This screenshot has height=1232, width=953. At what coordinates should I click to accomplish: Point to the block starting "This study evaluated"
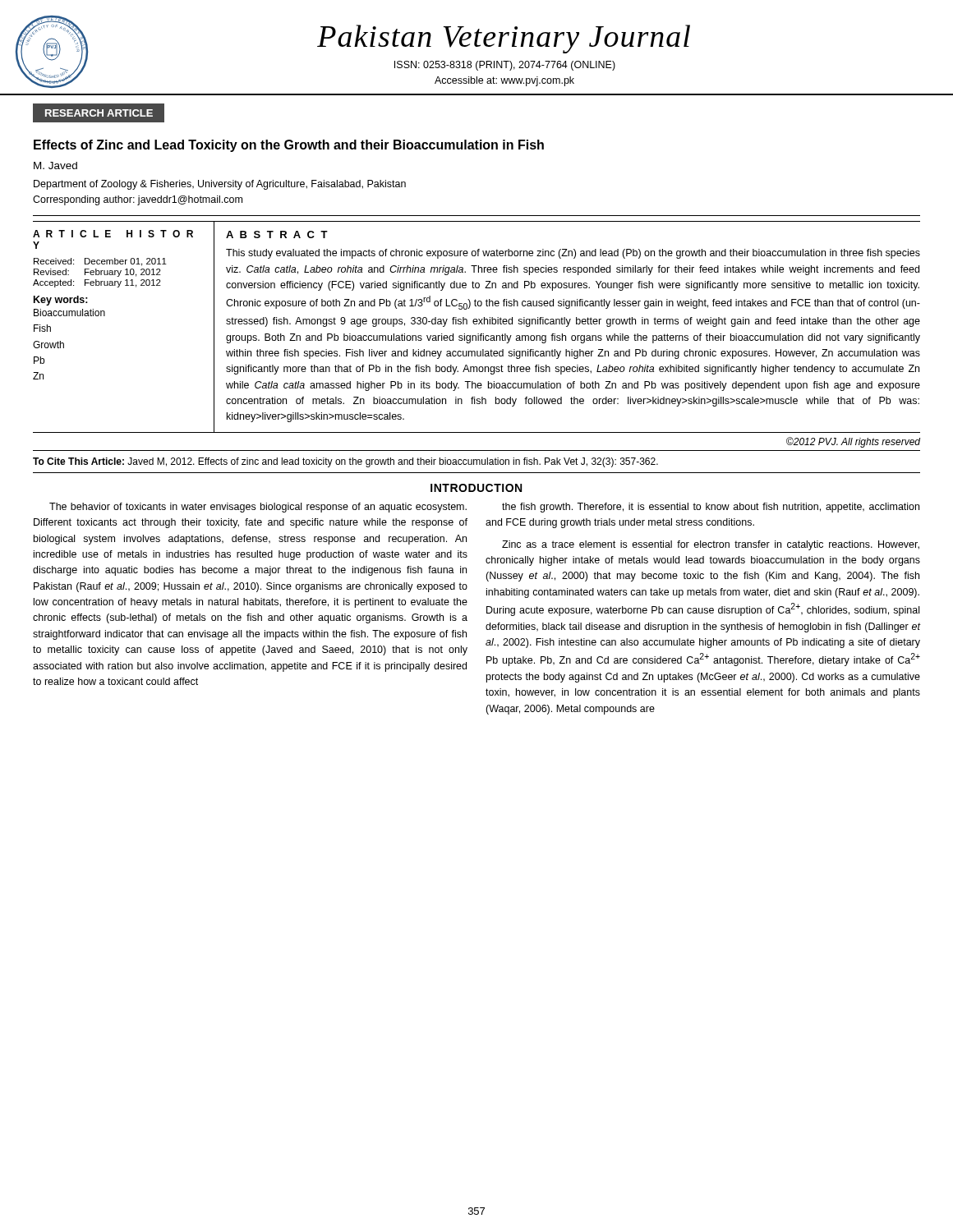click(x=573, y=335)
